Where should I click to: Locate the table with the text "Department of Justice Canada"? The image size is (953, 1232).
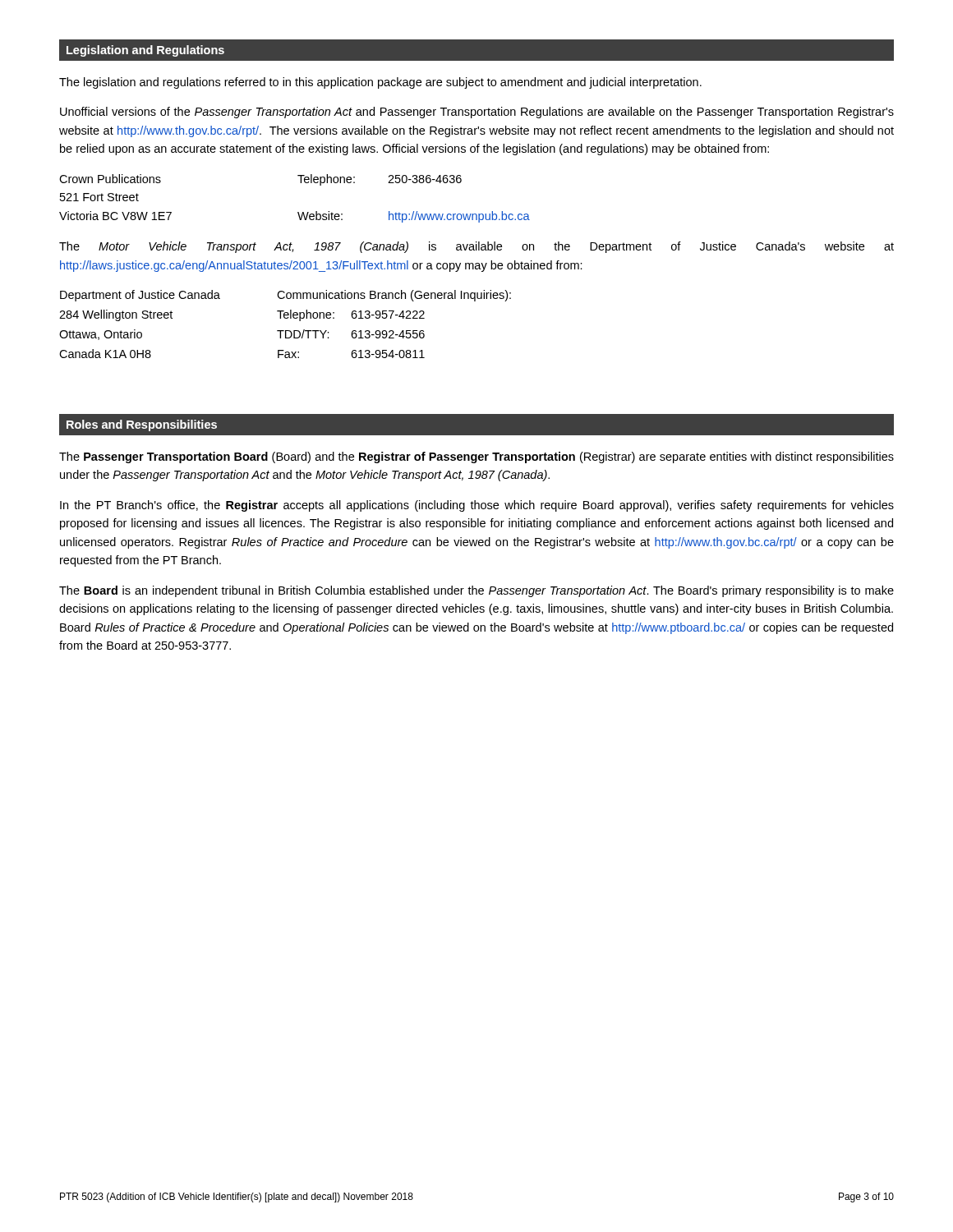point(476,325)
